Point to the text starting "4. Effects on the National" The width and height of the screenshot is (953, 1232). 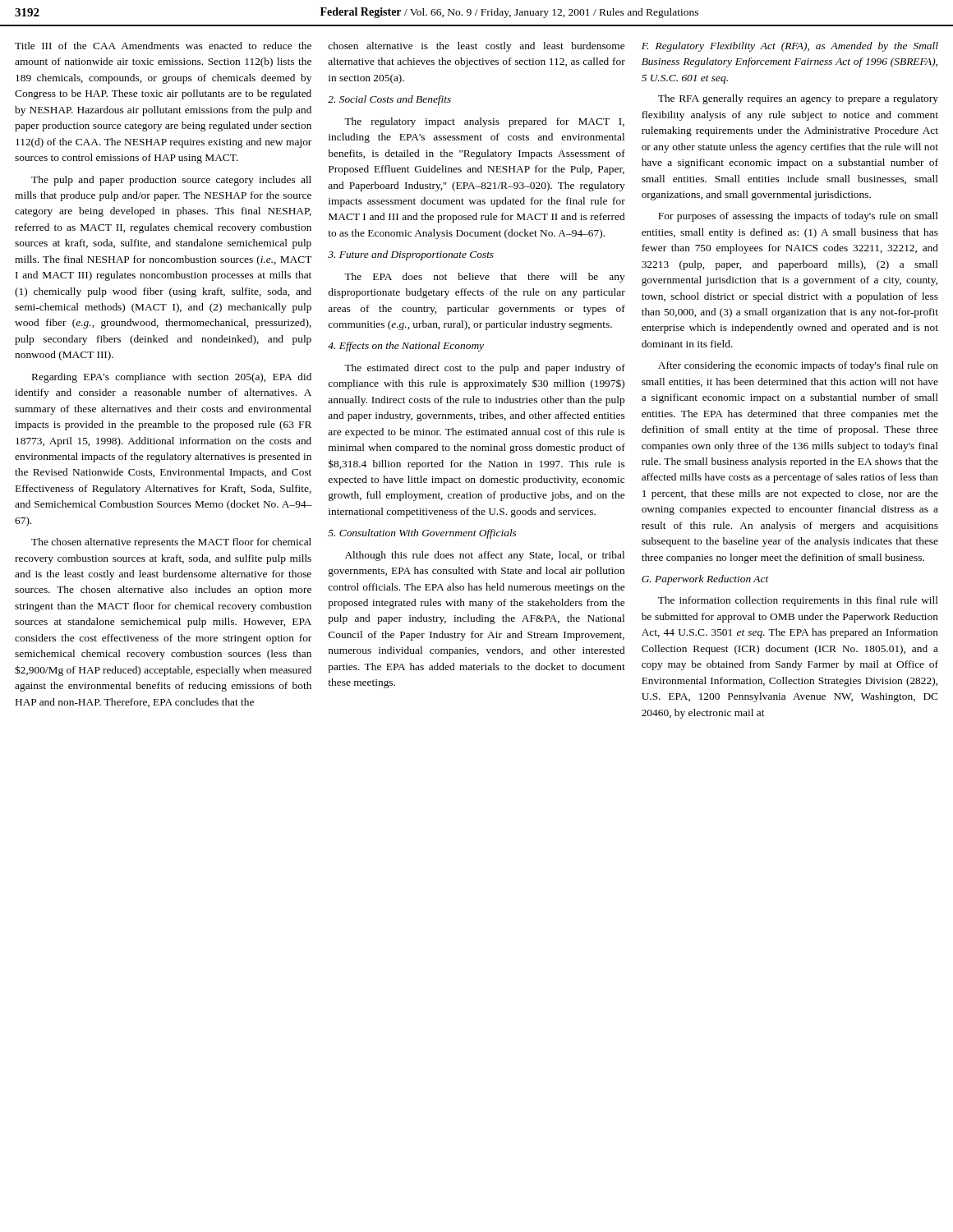coord(476,346)
